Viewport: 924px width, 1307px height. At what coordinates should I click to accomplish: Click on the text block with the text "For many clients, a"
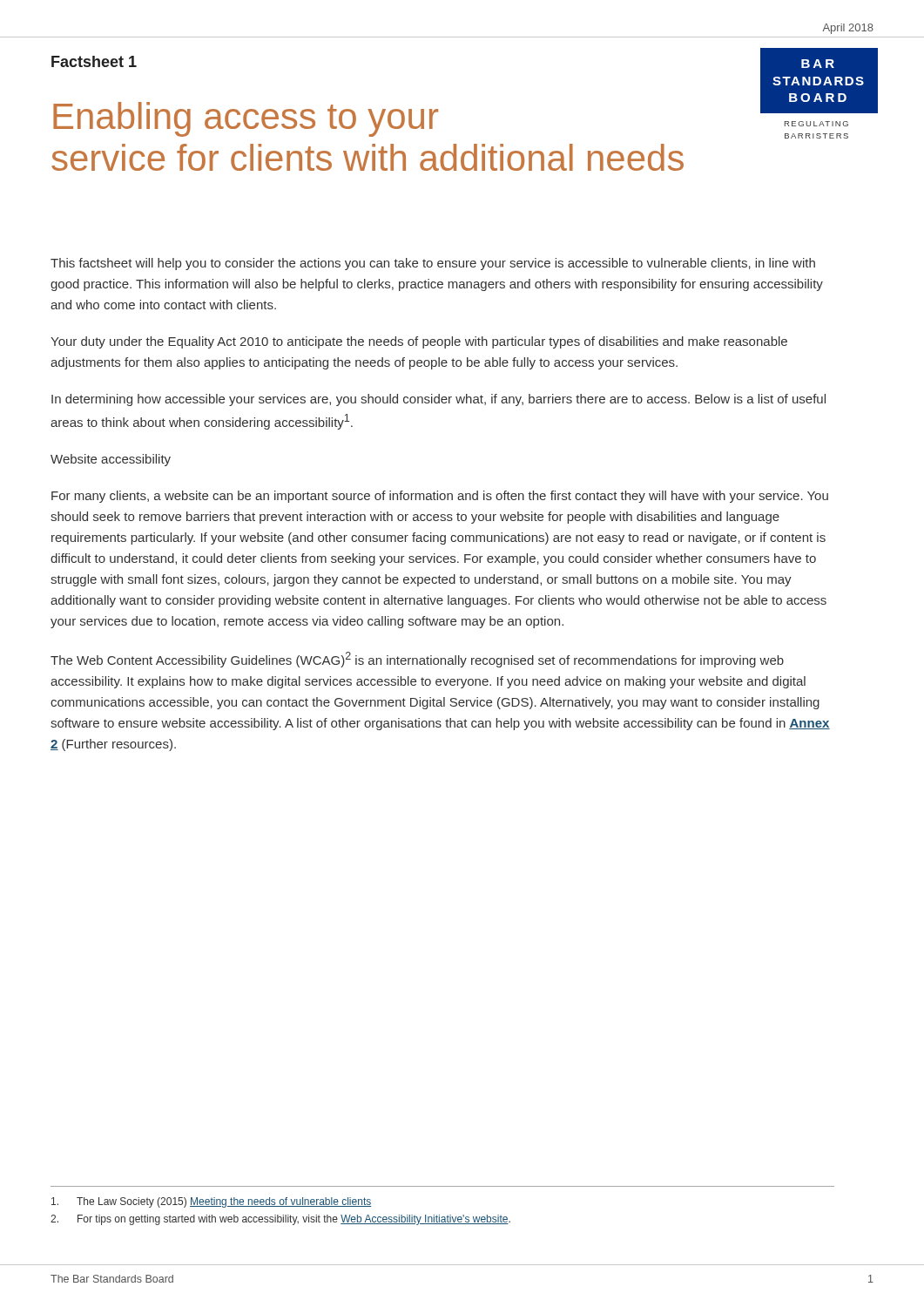point(442,558)
